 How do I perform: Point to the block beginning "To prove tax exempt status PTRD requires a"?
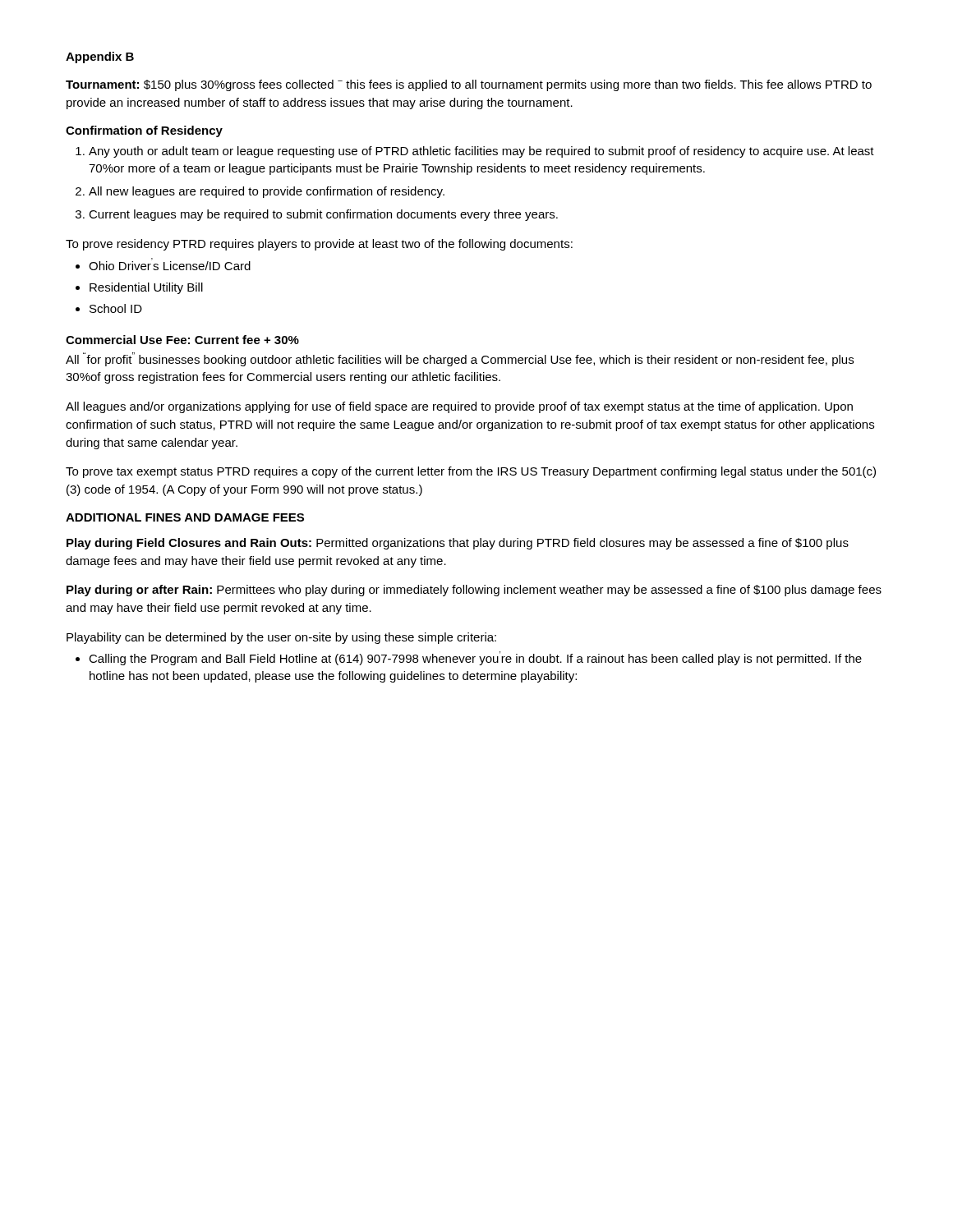[471, 480]
